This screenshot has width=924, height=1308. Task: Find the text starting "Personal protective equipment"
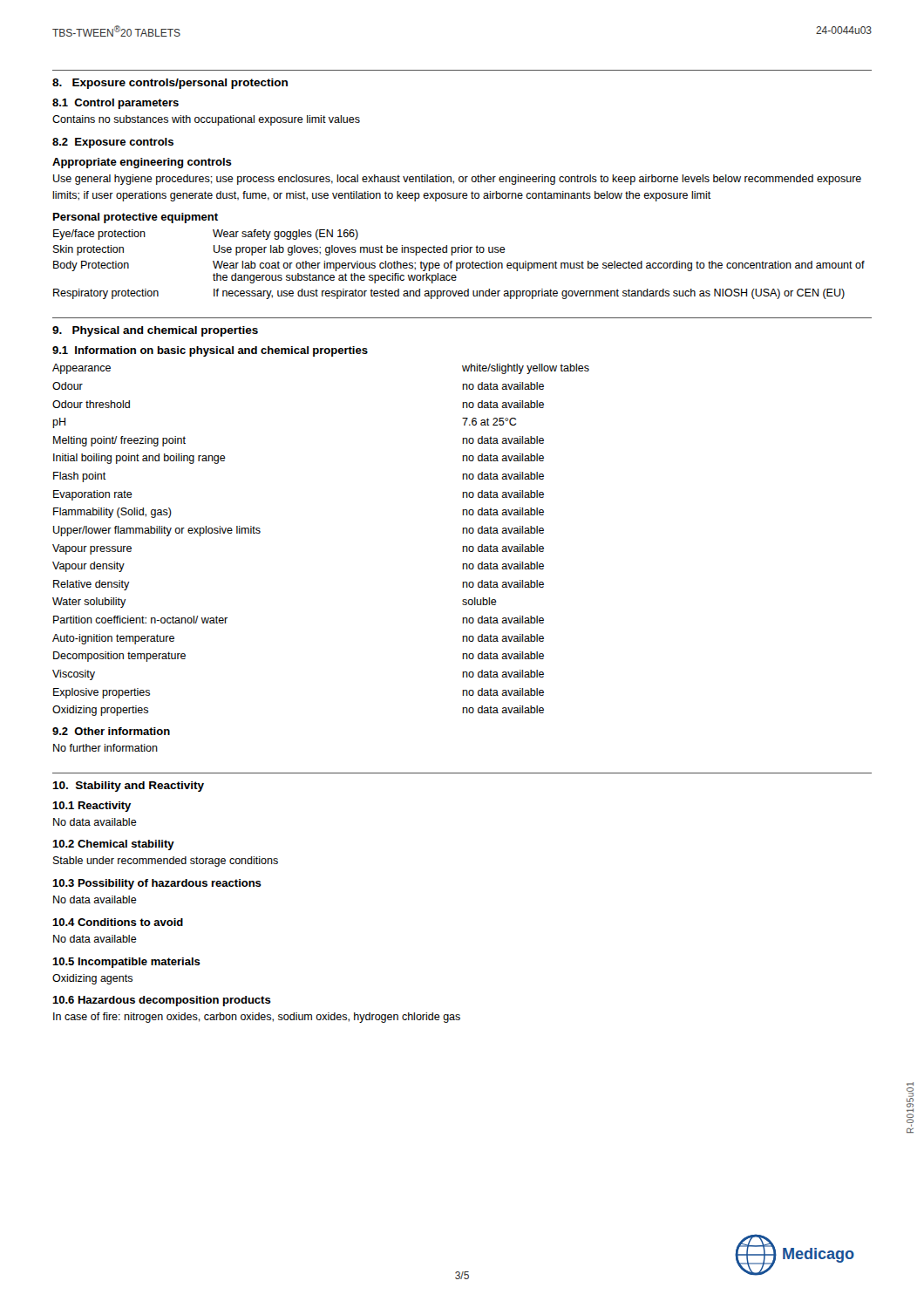[x=135, y=217]
